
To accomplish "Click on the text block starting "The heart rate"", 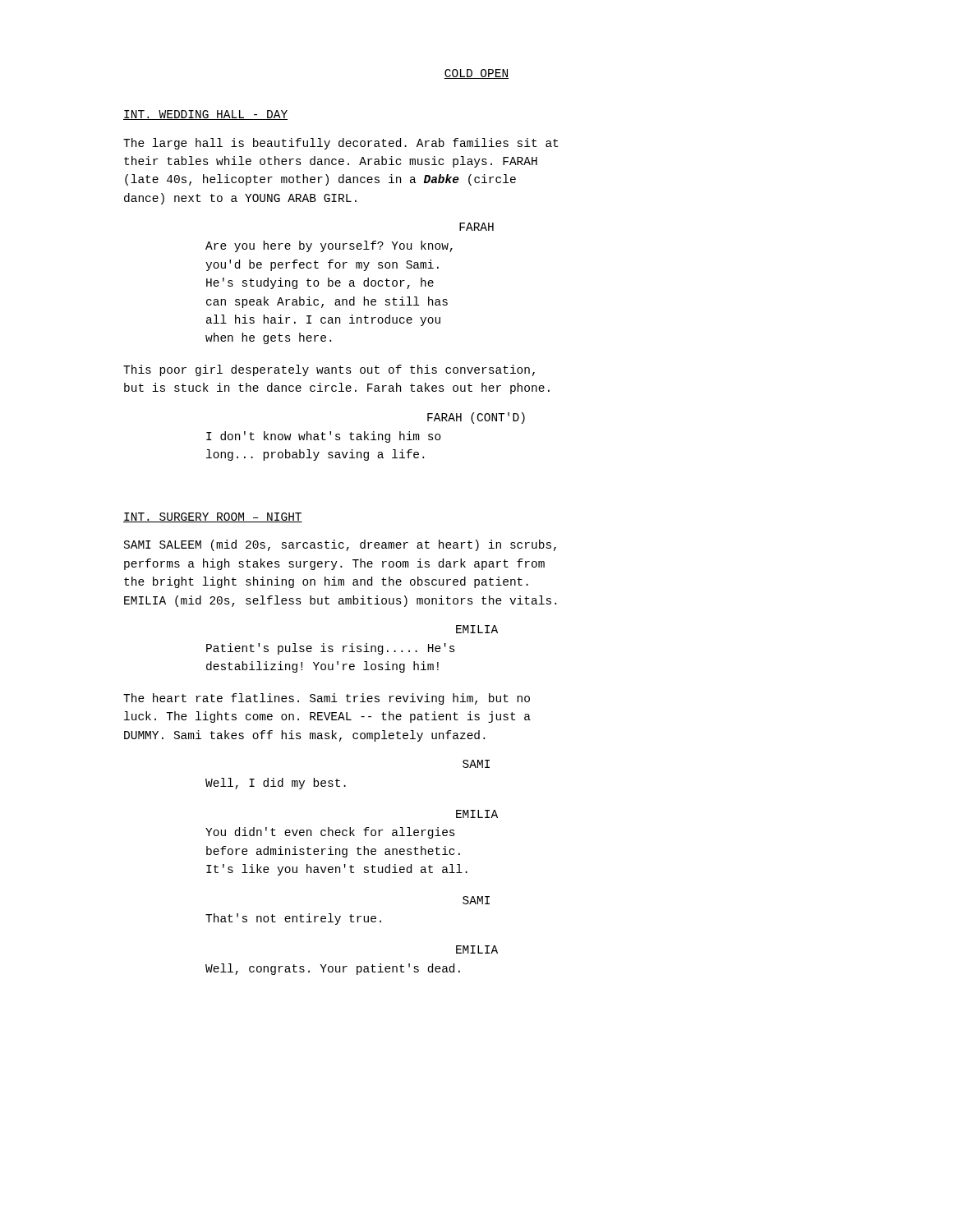I will (327, 717).
